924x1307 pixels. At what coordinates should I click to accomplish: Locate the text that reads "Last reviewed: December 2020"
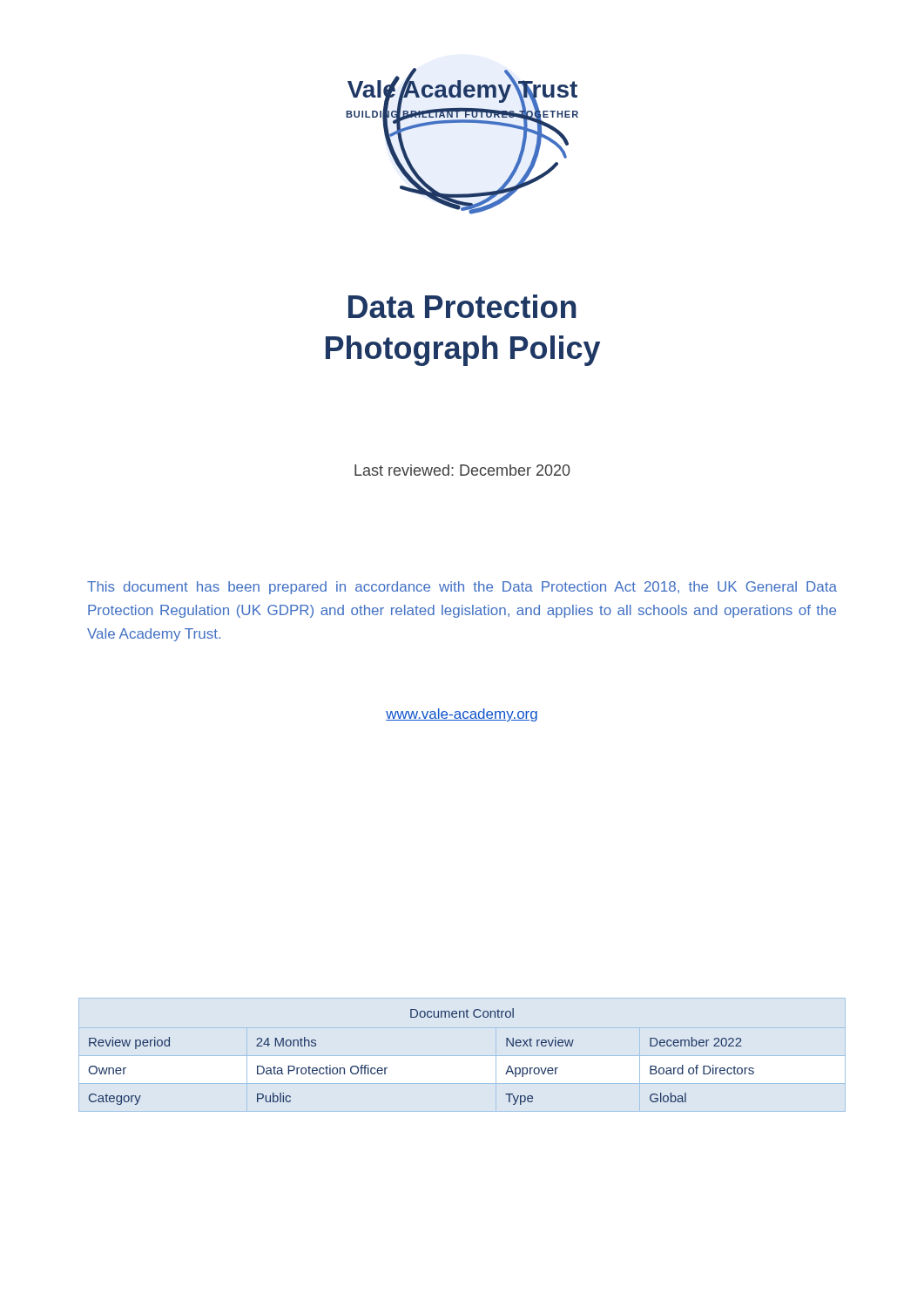(462, 471)
